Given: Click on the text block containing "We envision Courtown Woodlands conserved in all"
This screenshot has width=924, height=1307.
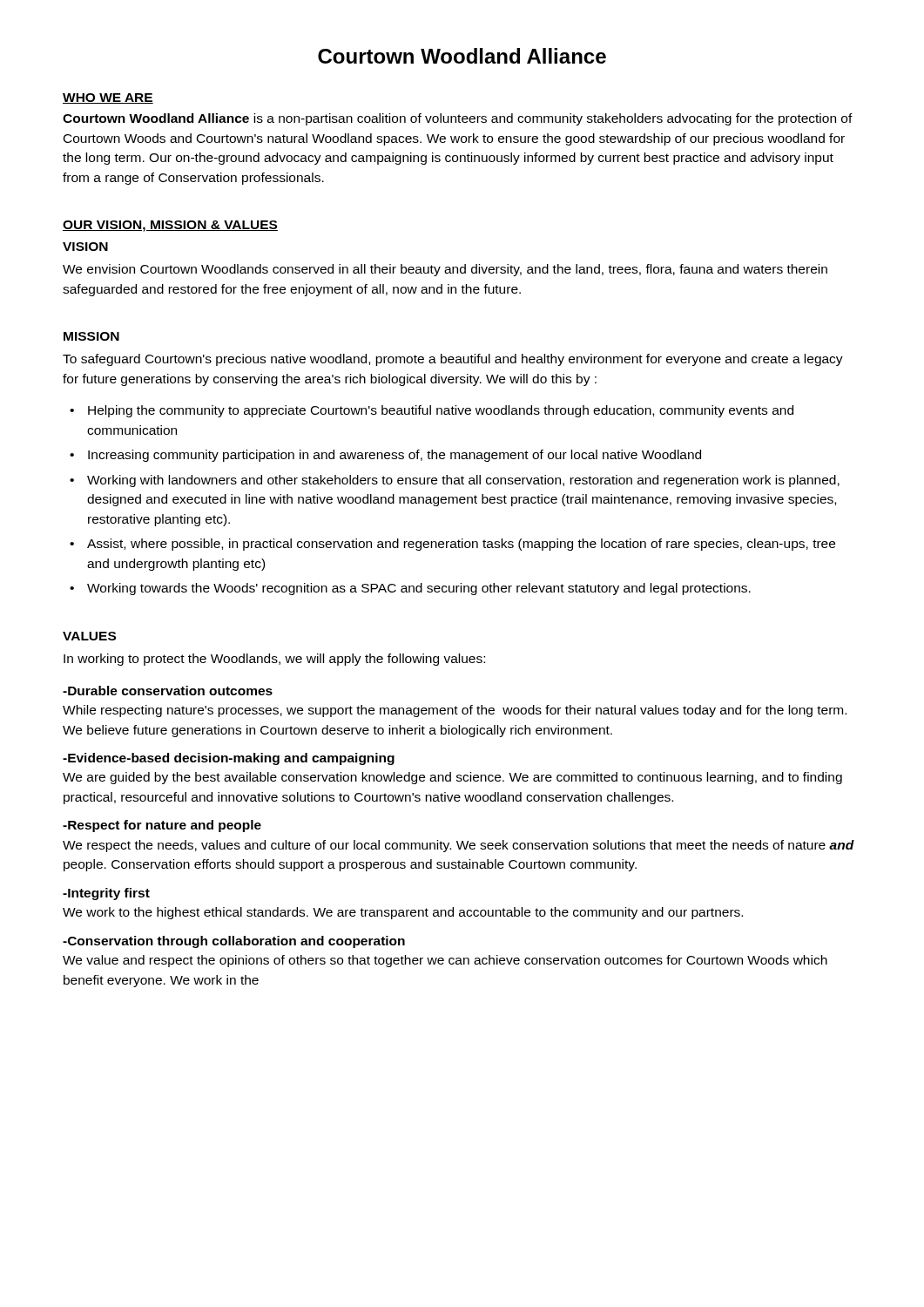Looking at the screenshot, I should pyautogui.click(x=462, y=279).
